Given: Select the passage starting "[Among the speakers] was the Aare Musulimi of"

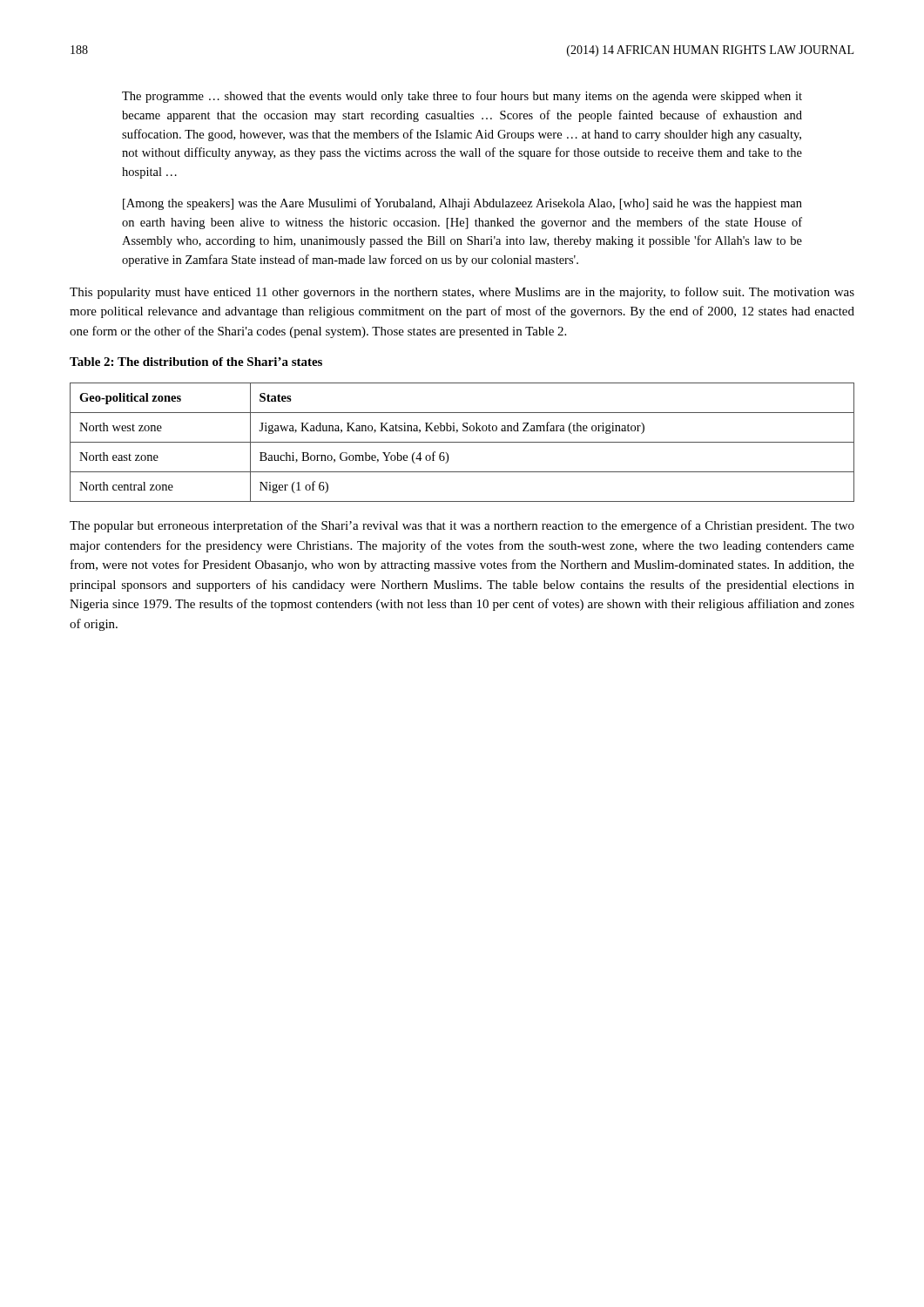Looking at the screenshot, I should coord(462,231).
